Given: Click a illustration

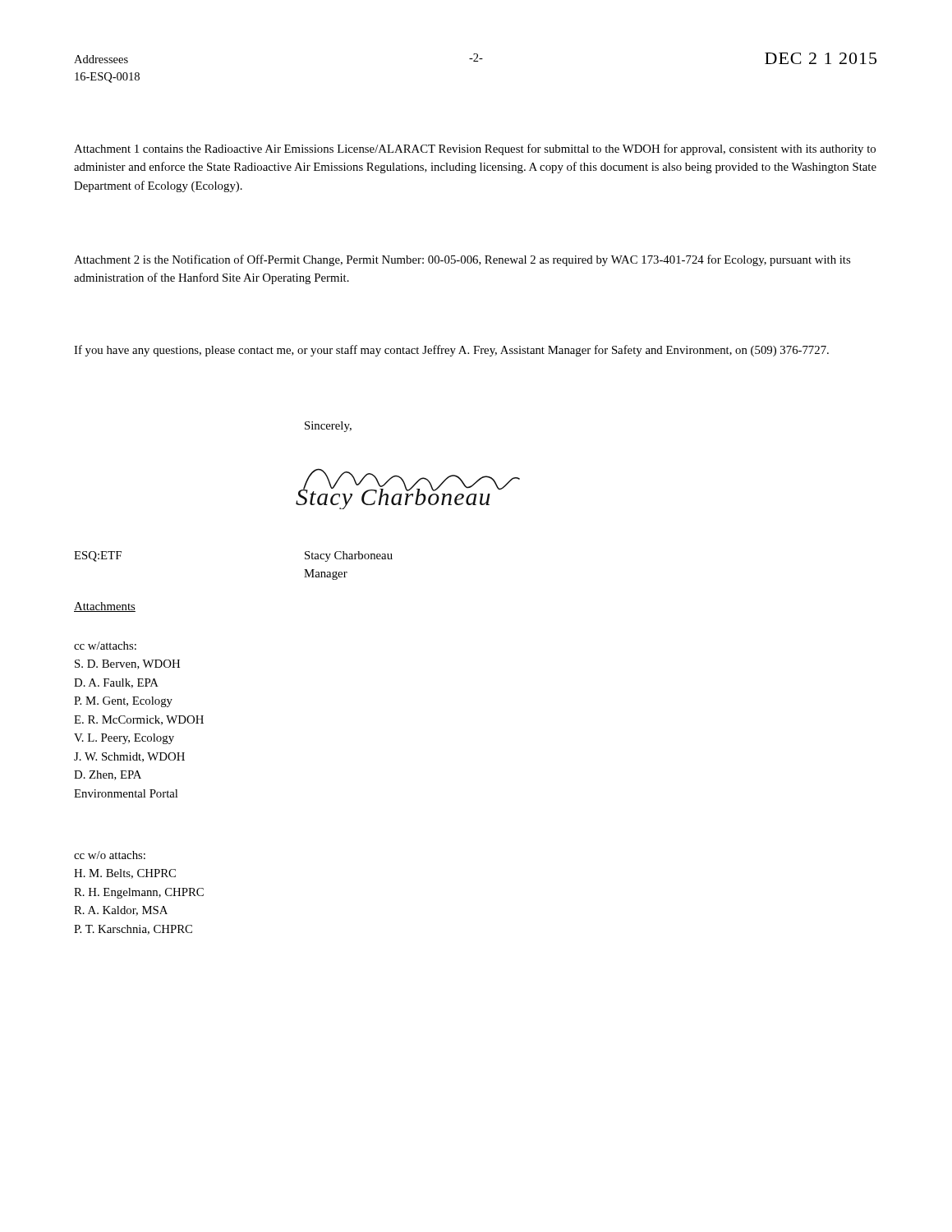Looking at the screenshot, I should [411, 480].
